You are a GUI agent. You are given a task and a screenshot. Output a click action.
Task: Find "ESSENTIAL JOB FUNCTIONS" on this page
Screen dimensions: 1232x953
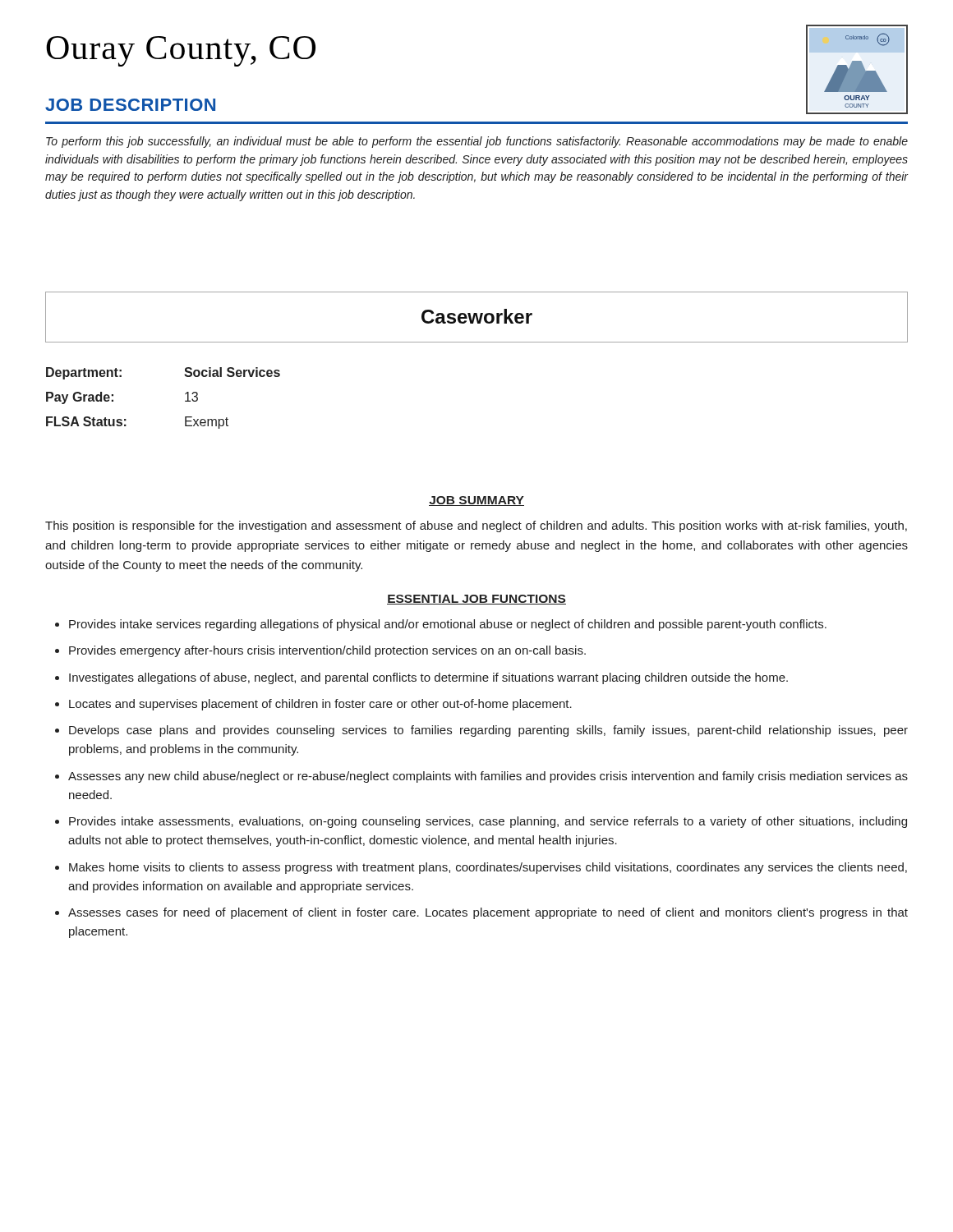[x=476, y=598]
